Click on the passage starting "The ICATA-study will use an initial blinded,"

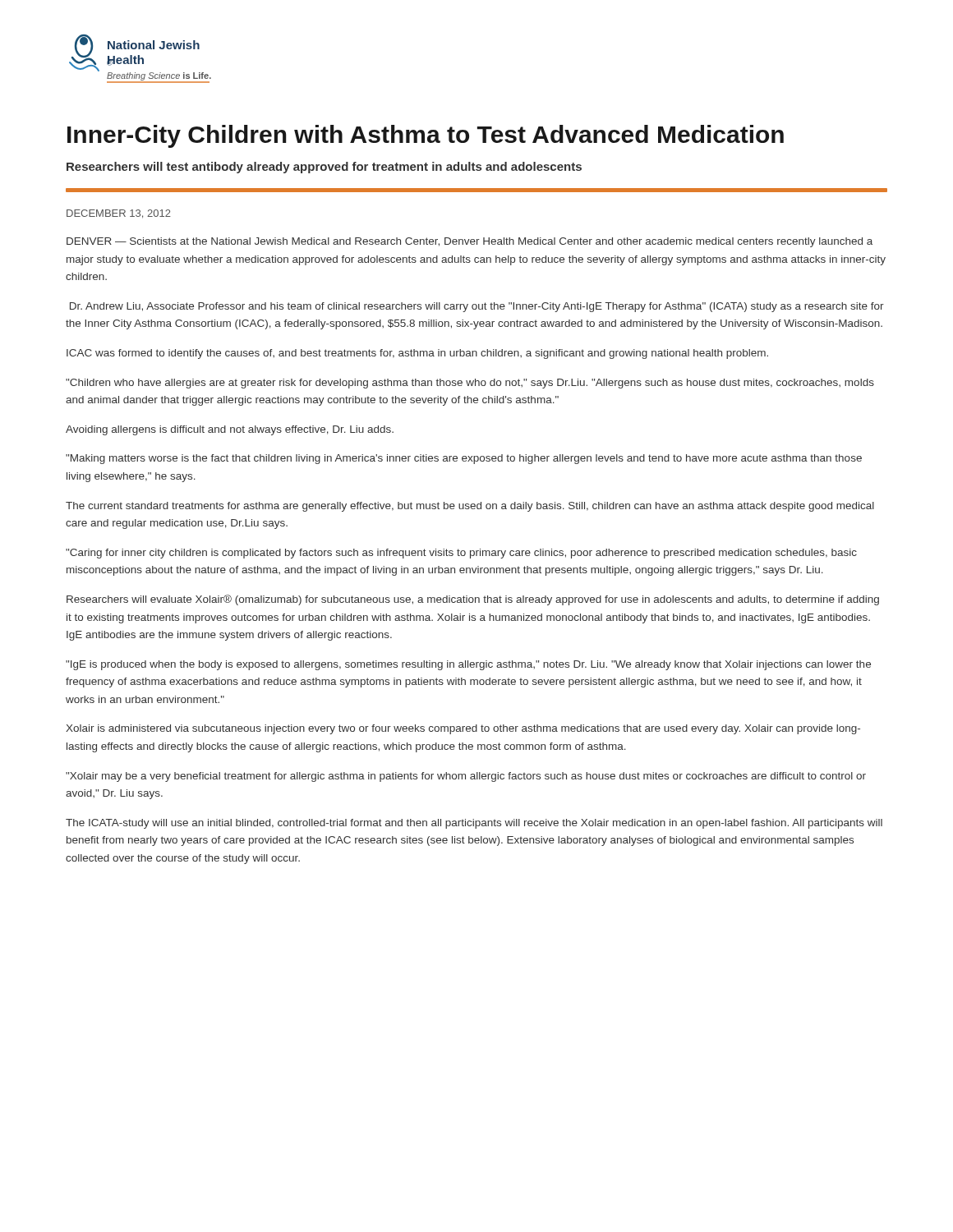pyautogui.click(x=474, y=840)
